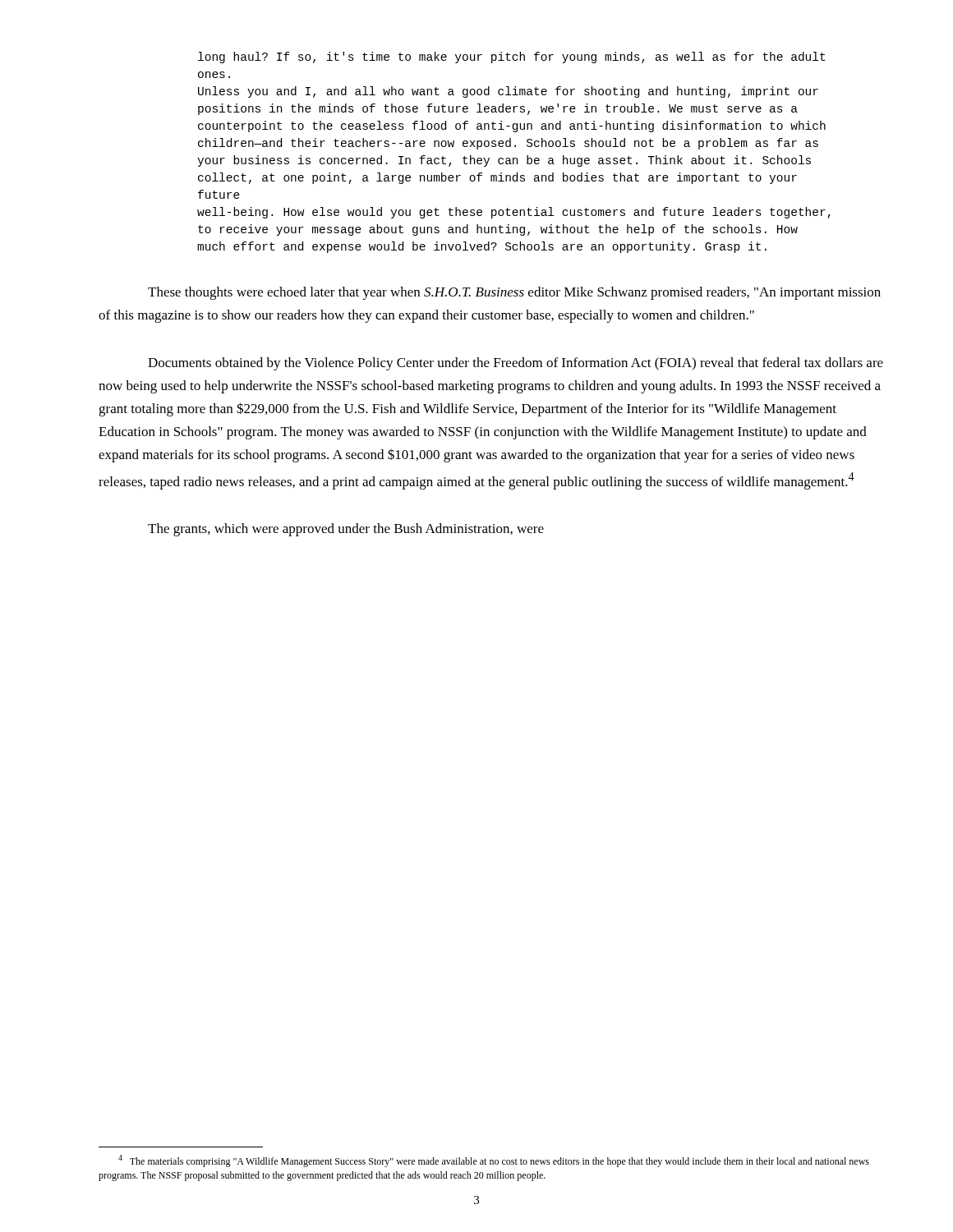953x1232 pixels.
Task: Click on the text starting "long haul? If so, it's"
Action: pyautogui.click(x=515, y=152)
